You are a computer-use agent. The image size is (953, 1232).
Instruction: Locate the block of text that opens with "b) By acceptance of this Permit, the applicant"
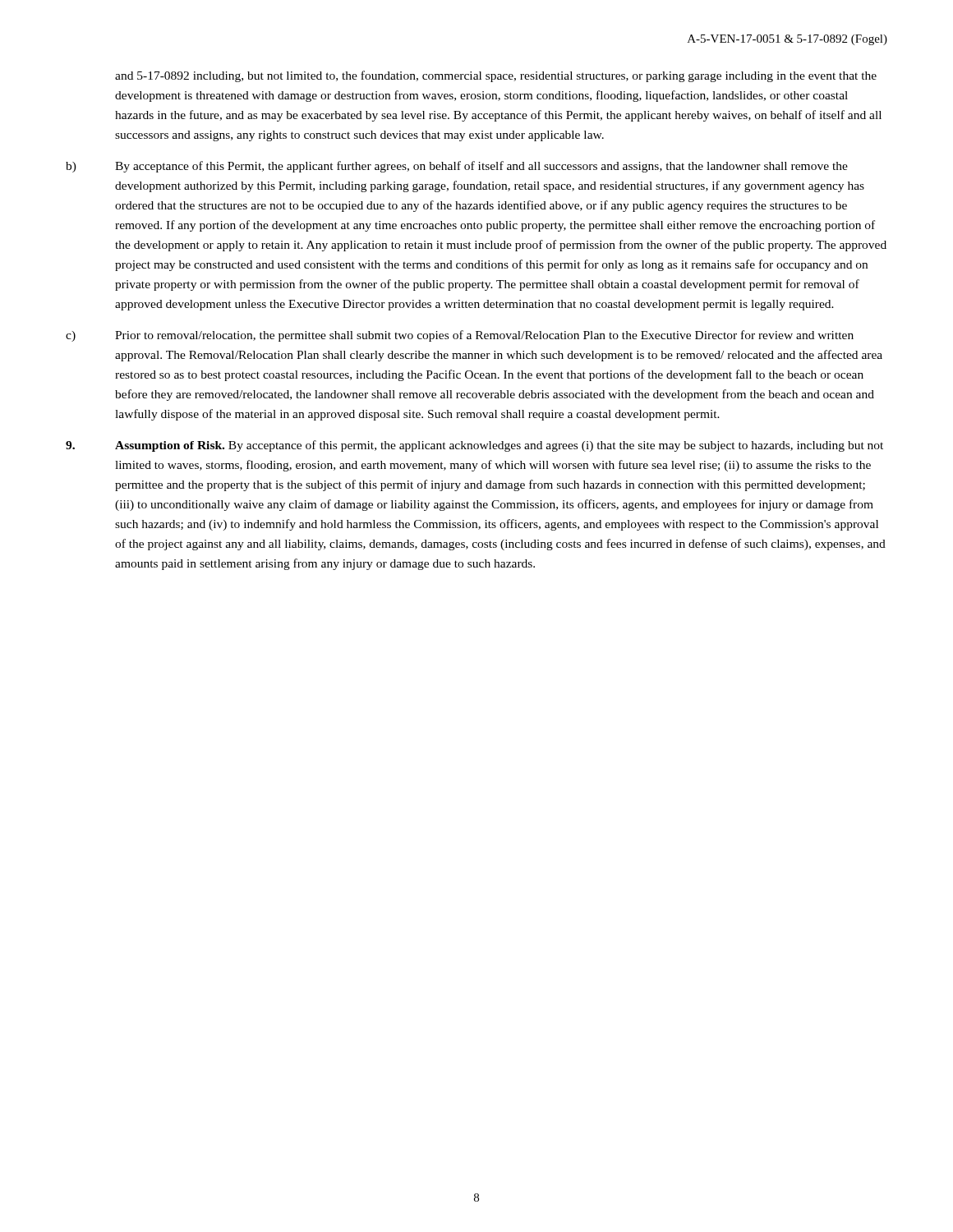[476, 235]
